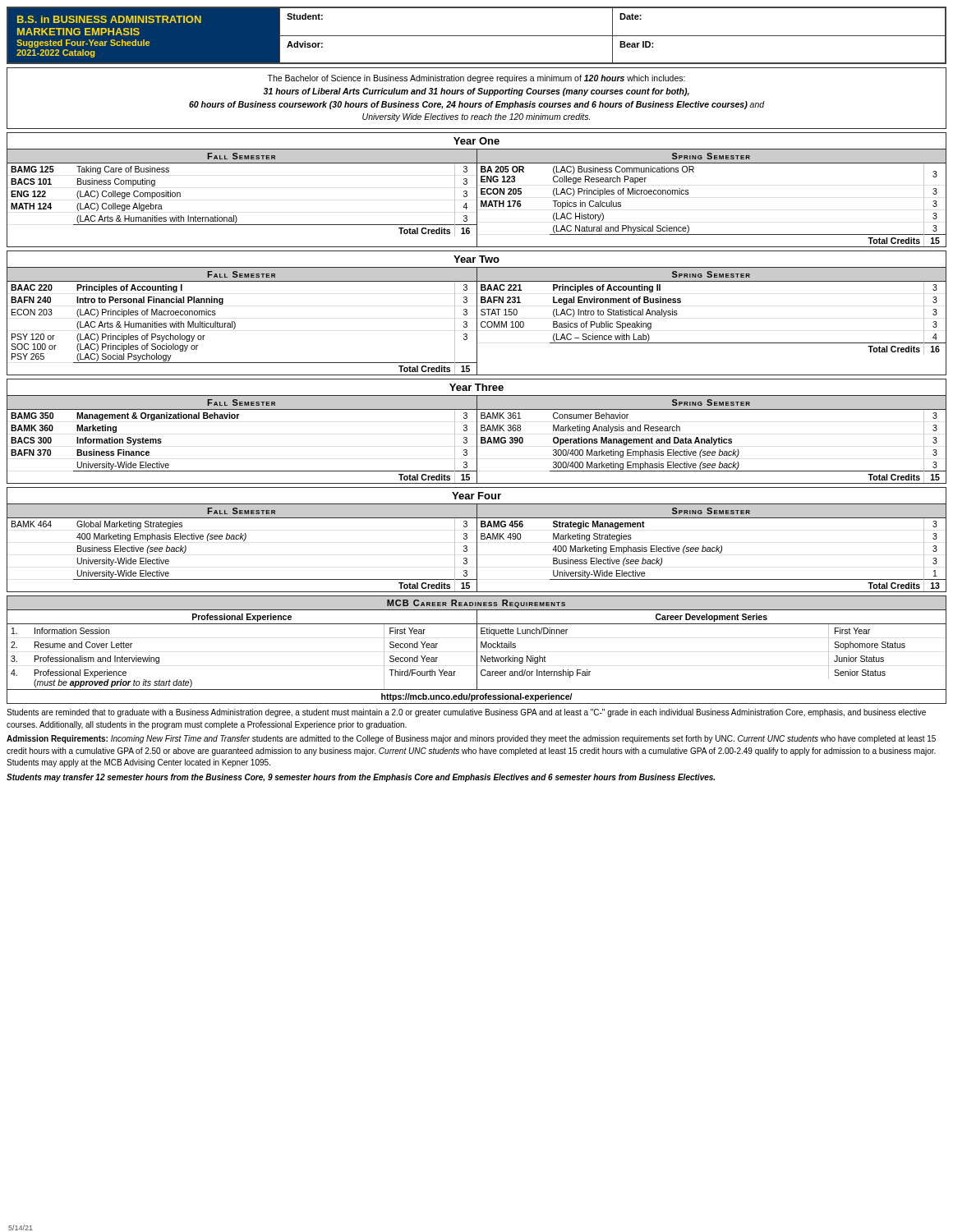Click on the text block starting "Students are reminded that to graduate with a"
Viewport: 953px width, 1232px height.
[466, 719]
